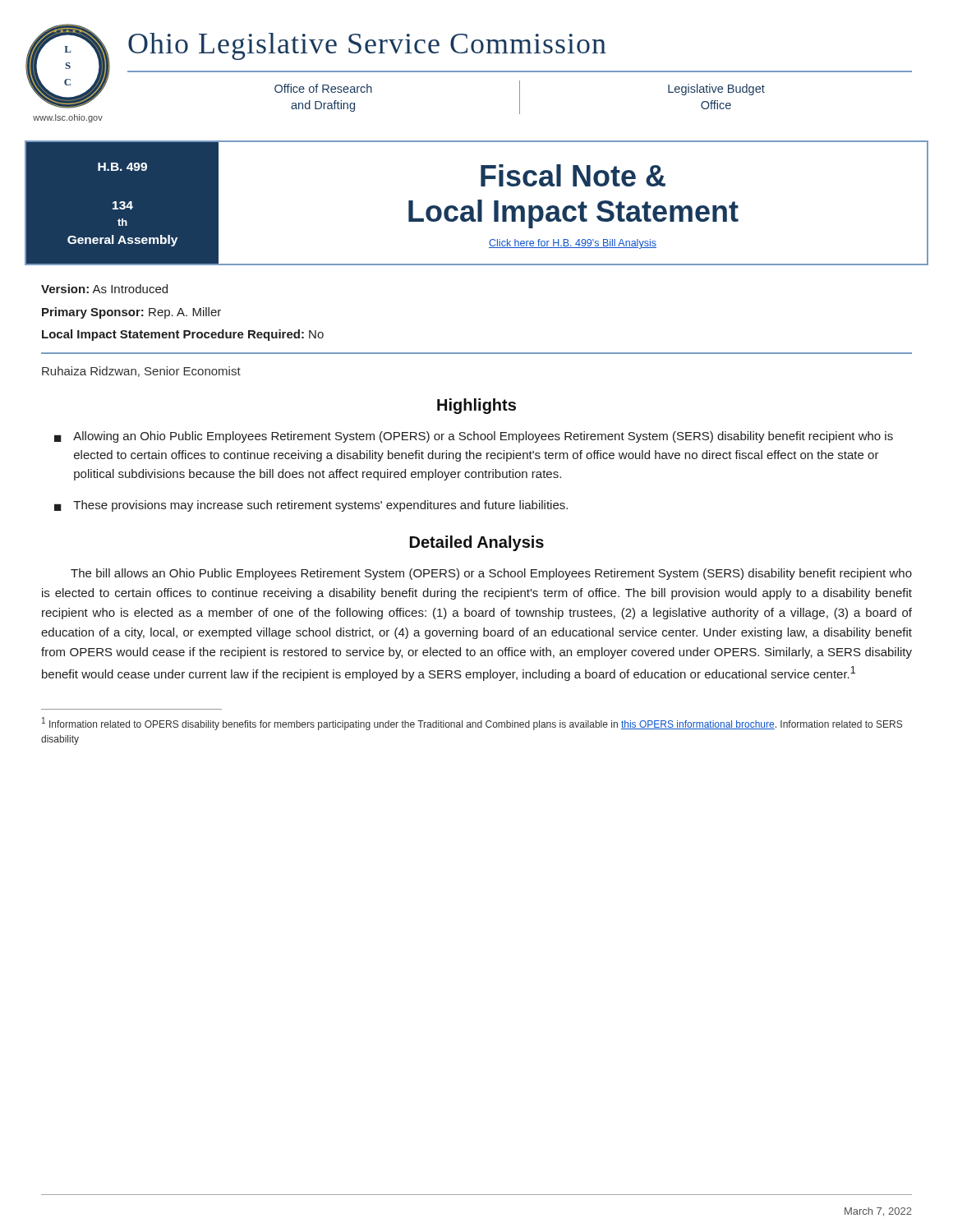Navigate to the text starting "Office of Researchand Drafting"
The height and width of the screenshot is (1232, 953).
323,97
